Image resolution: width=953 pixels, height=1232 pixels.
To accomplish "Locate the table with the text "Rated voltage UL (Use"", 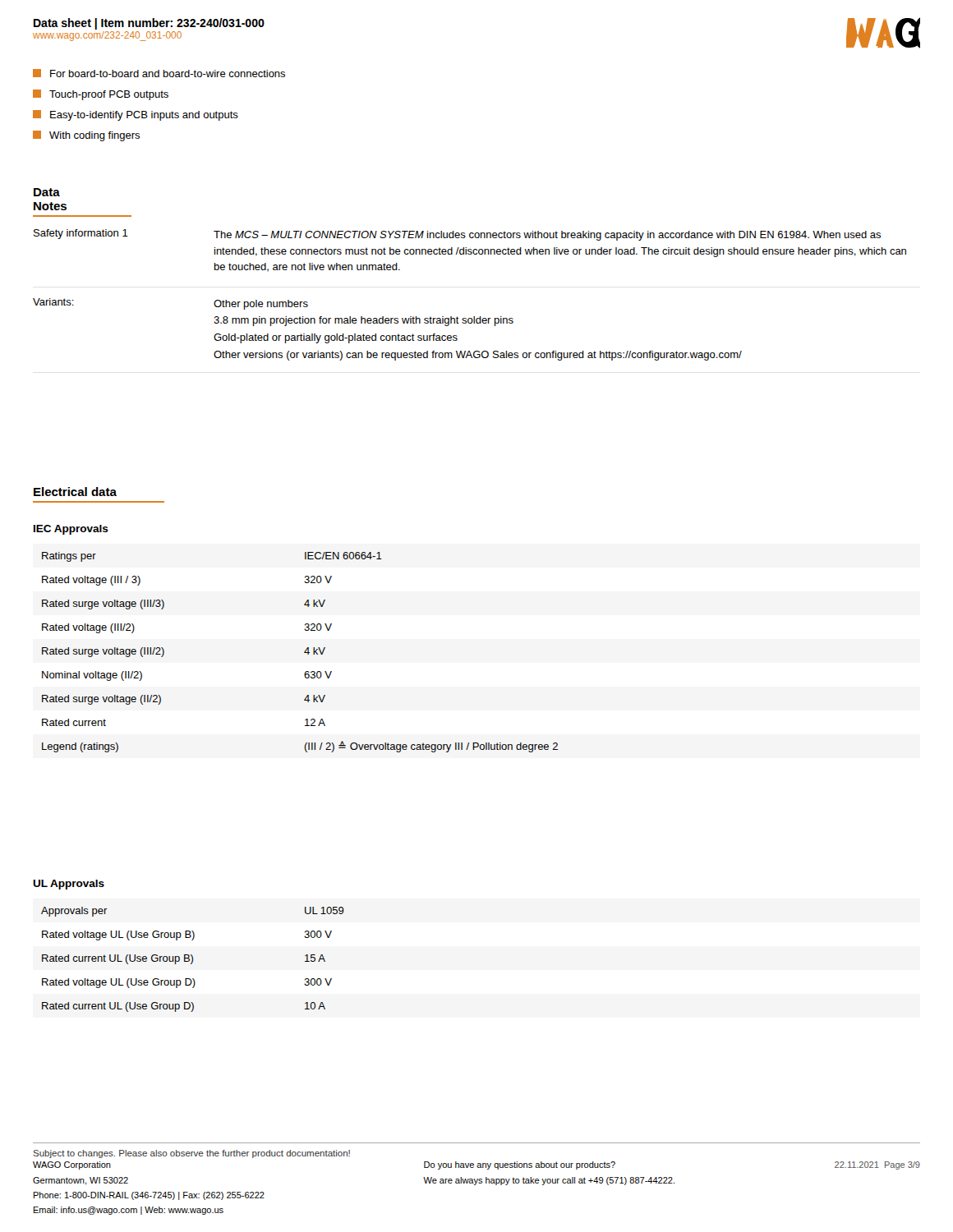I will coord(476,958).
